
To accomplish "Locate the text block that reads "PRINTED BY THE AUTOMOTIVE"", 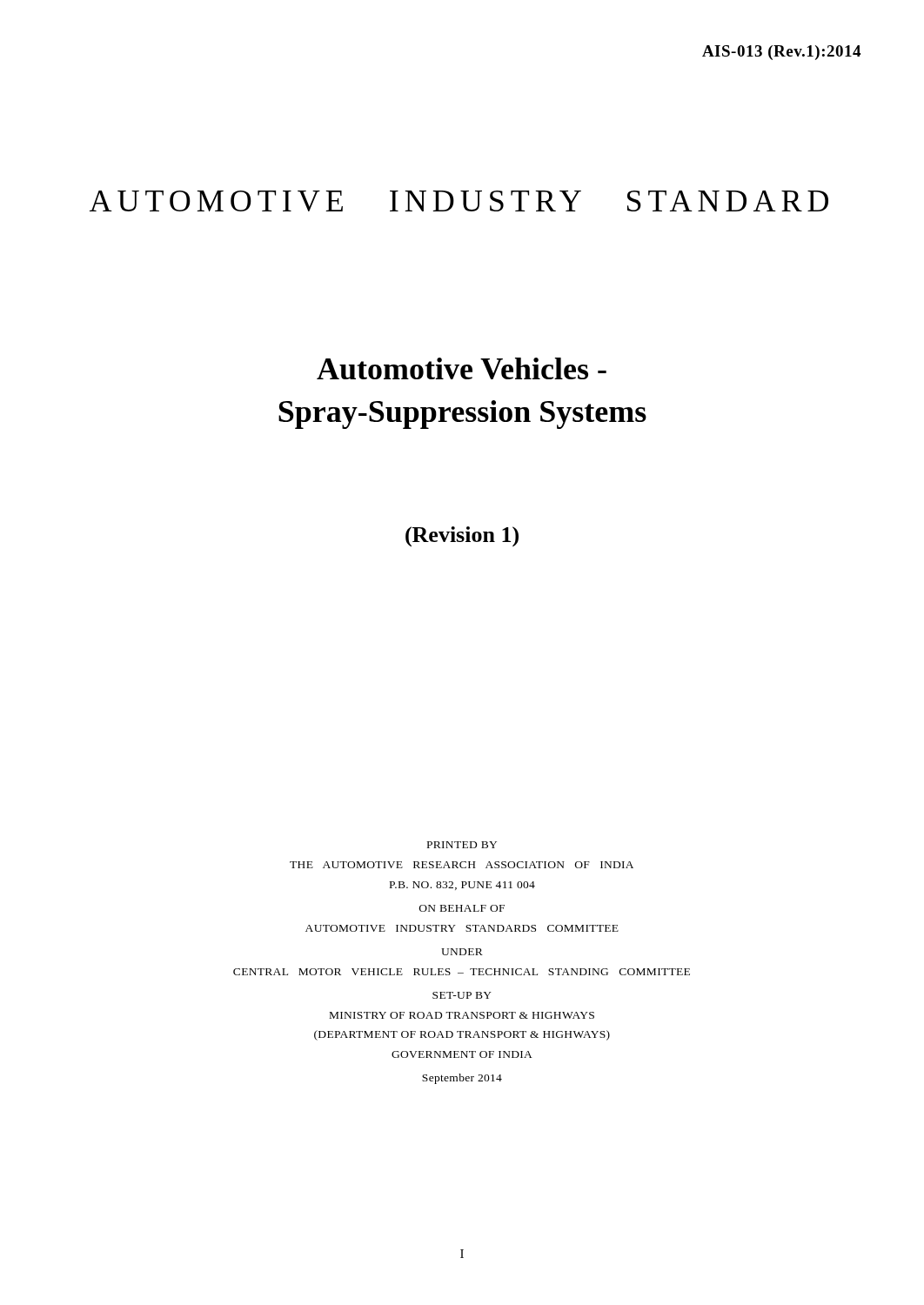I will [462, 962].
